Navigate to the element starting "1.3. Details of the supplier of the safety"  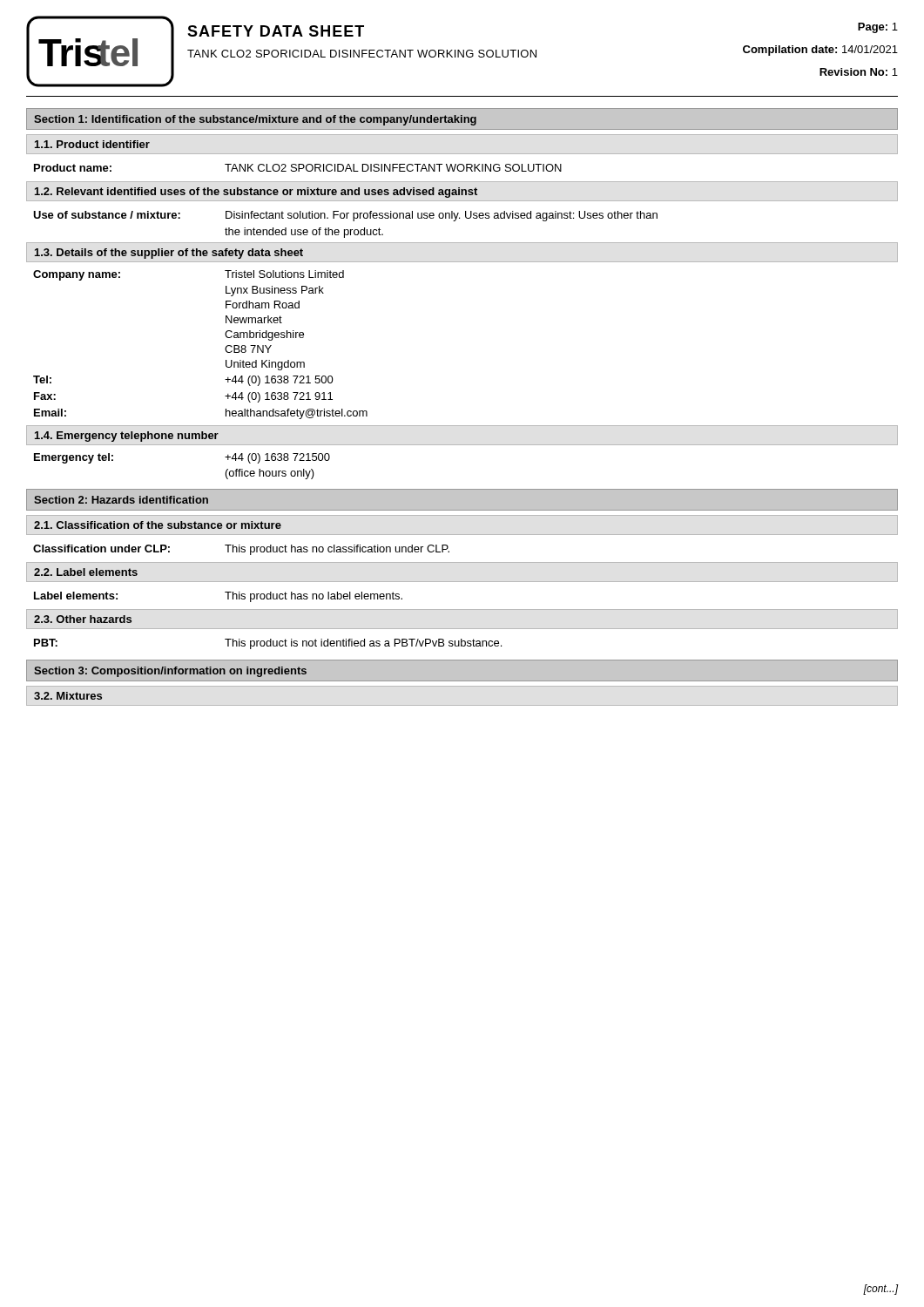[169, 252]
